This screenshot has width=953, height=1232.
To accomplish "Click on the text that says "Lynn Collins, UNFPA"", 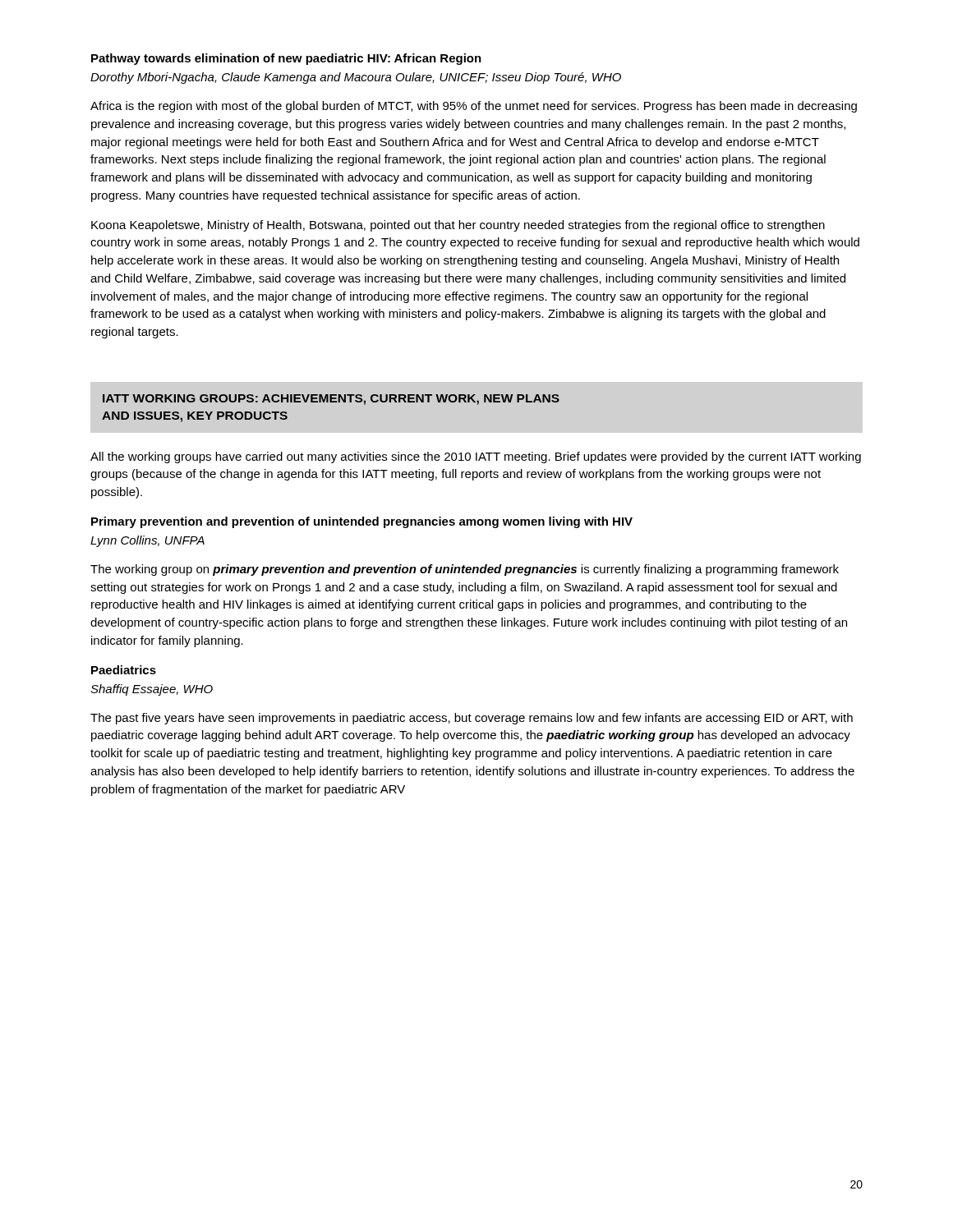I will pyautogui.click(x=147, y=541).
